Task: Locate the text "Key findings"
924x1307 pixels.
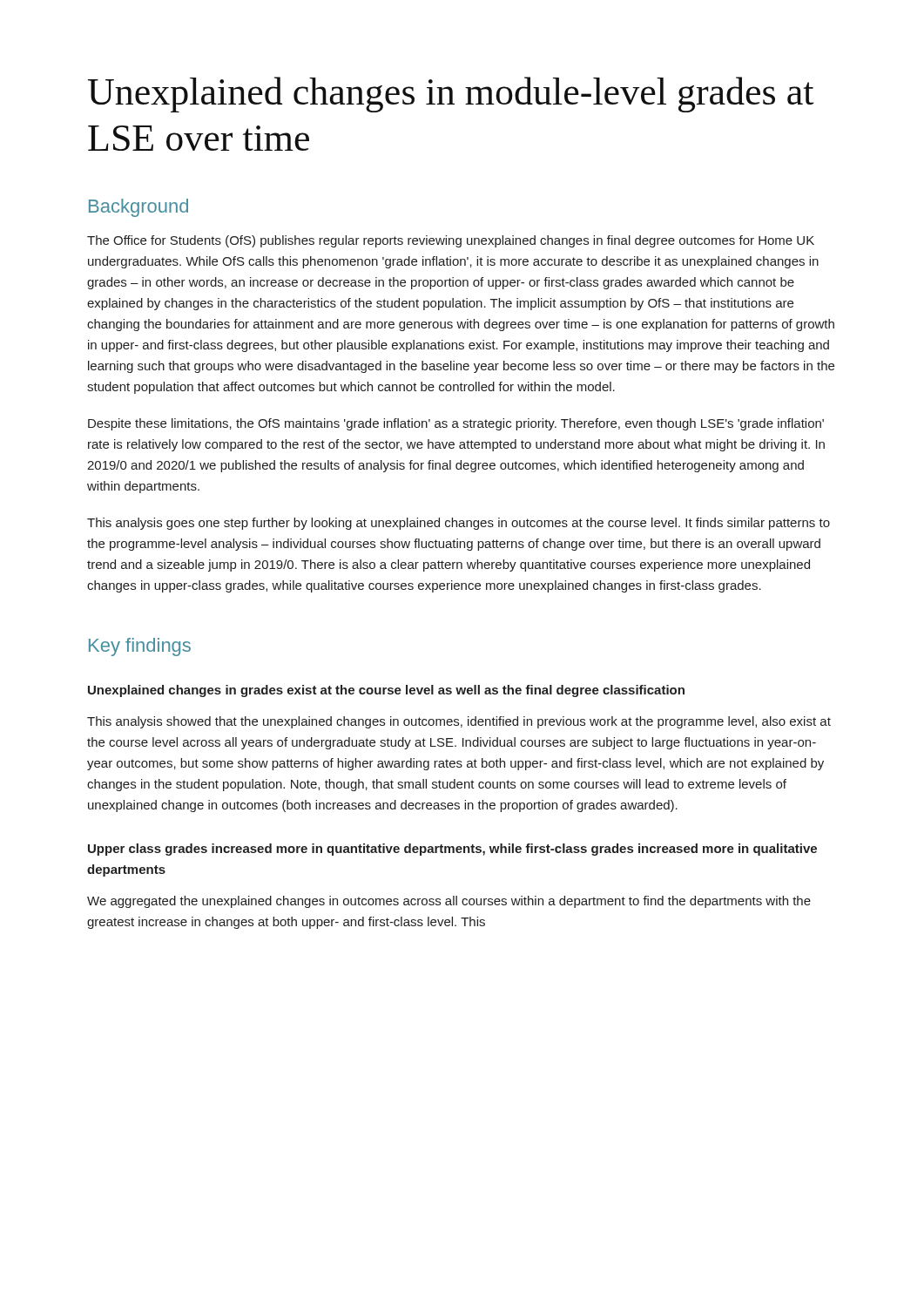Action: (x=139, y=645)
